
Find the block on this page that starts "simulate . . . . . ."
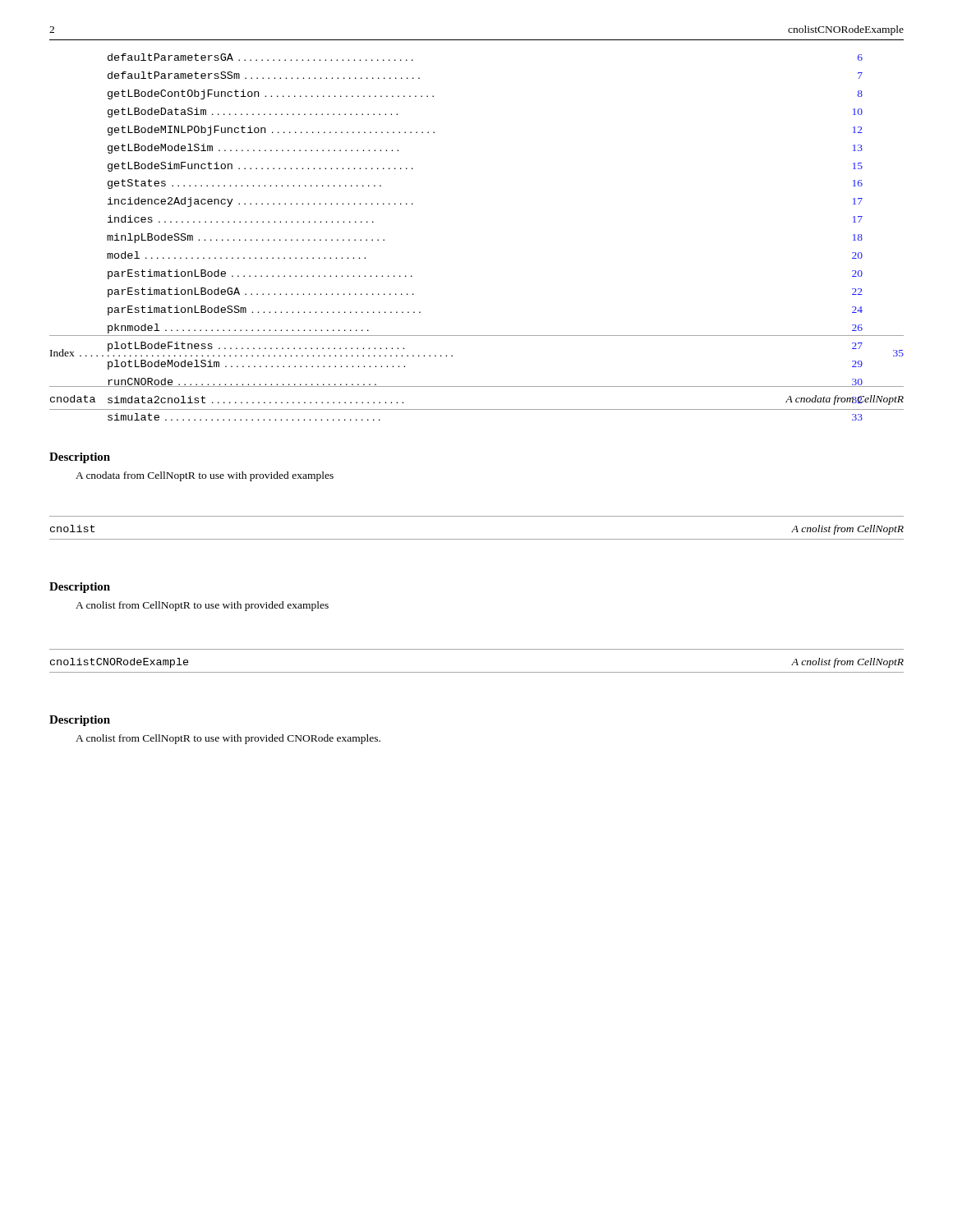click(x=485, y=418)
